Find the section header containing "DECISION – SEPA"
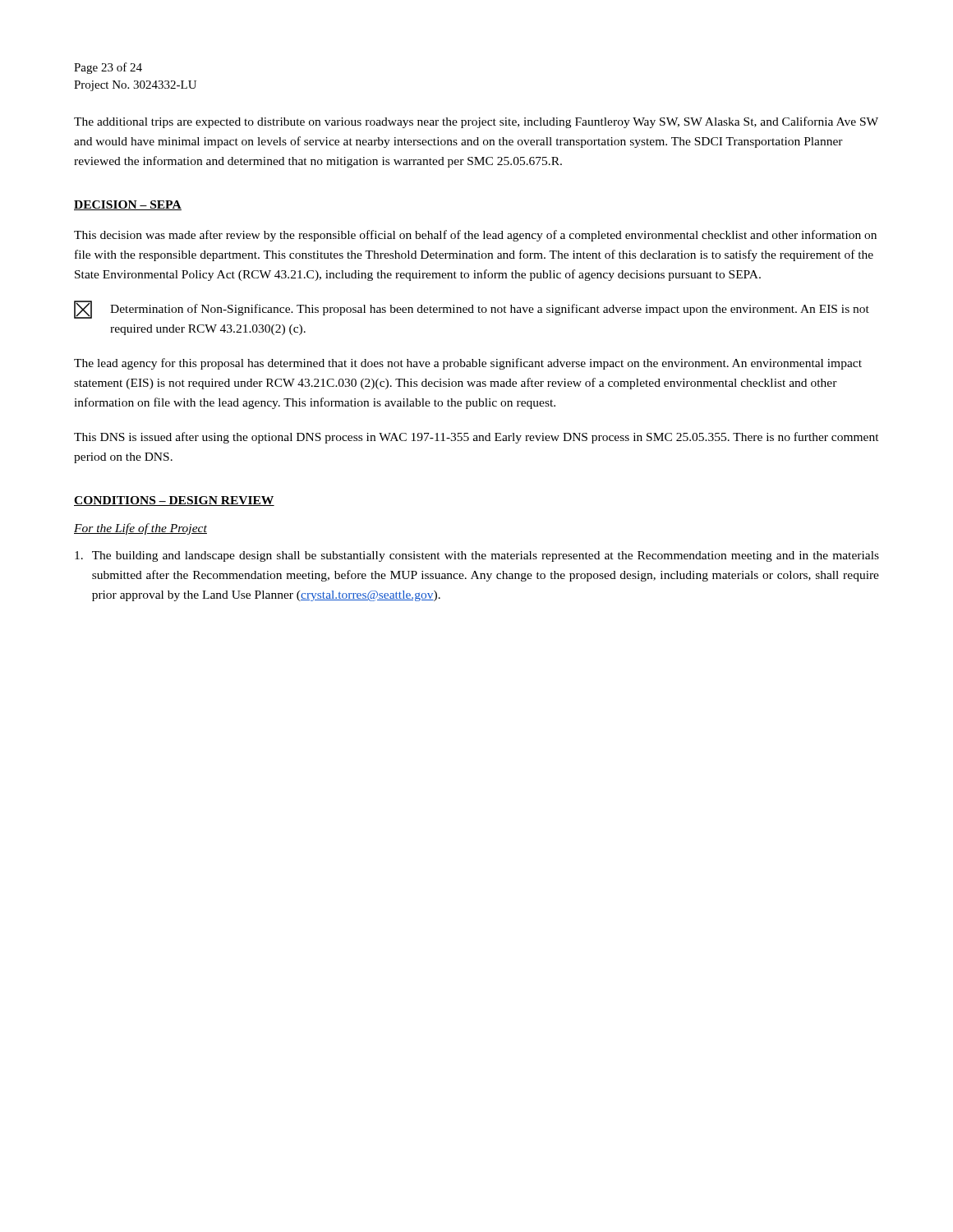This screenshot has height=1232, width=953. click(x=128, y=204)
